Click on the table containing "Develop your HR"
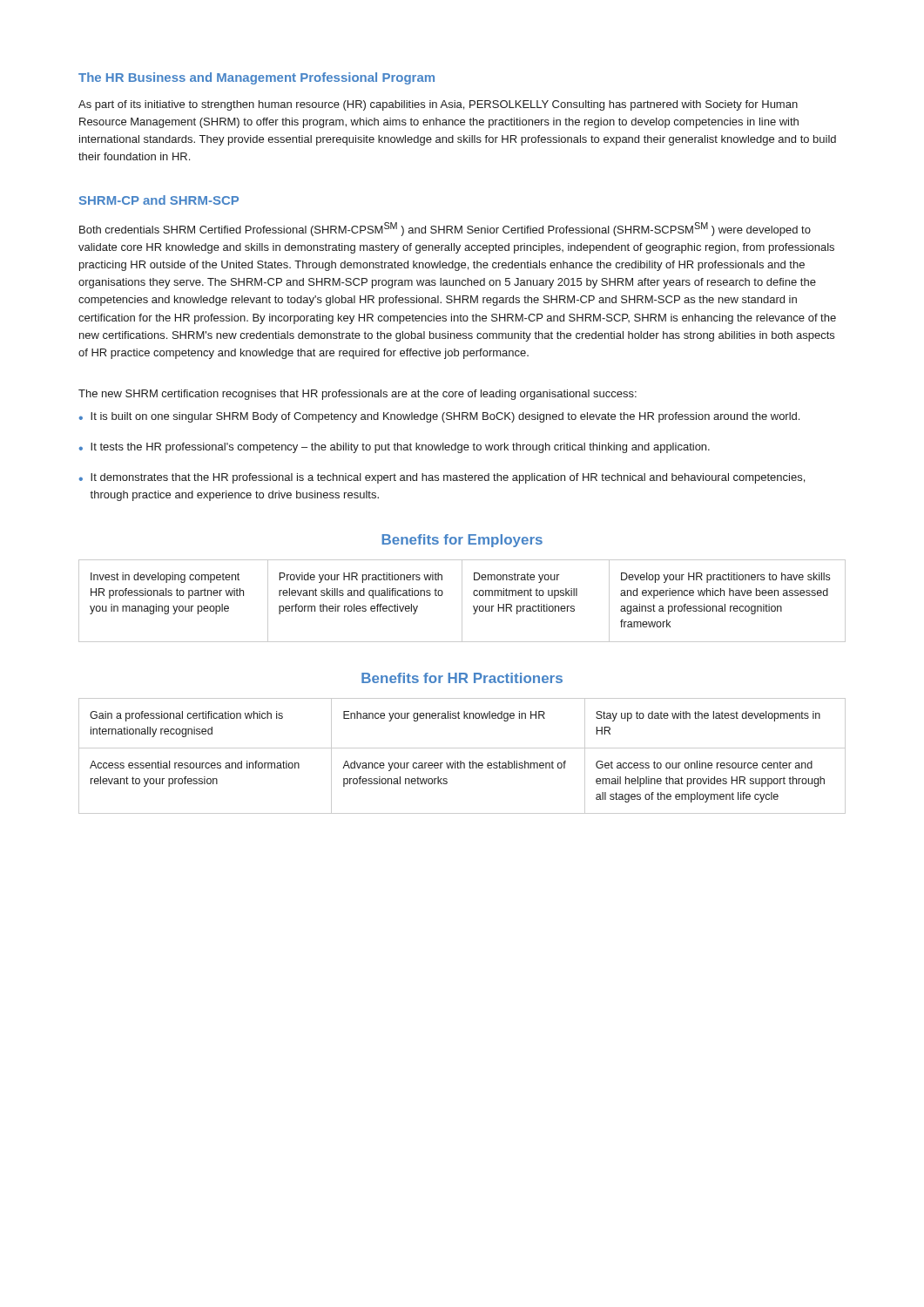924x1307 pixels. pyautogui.click(x=462, y=601)
